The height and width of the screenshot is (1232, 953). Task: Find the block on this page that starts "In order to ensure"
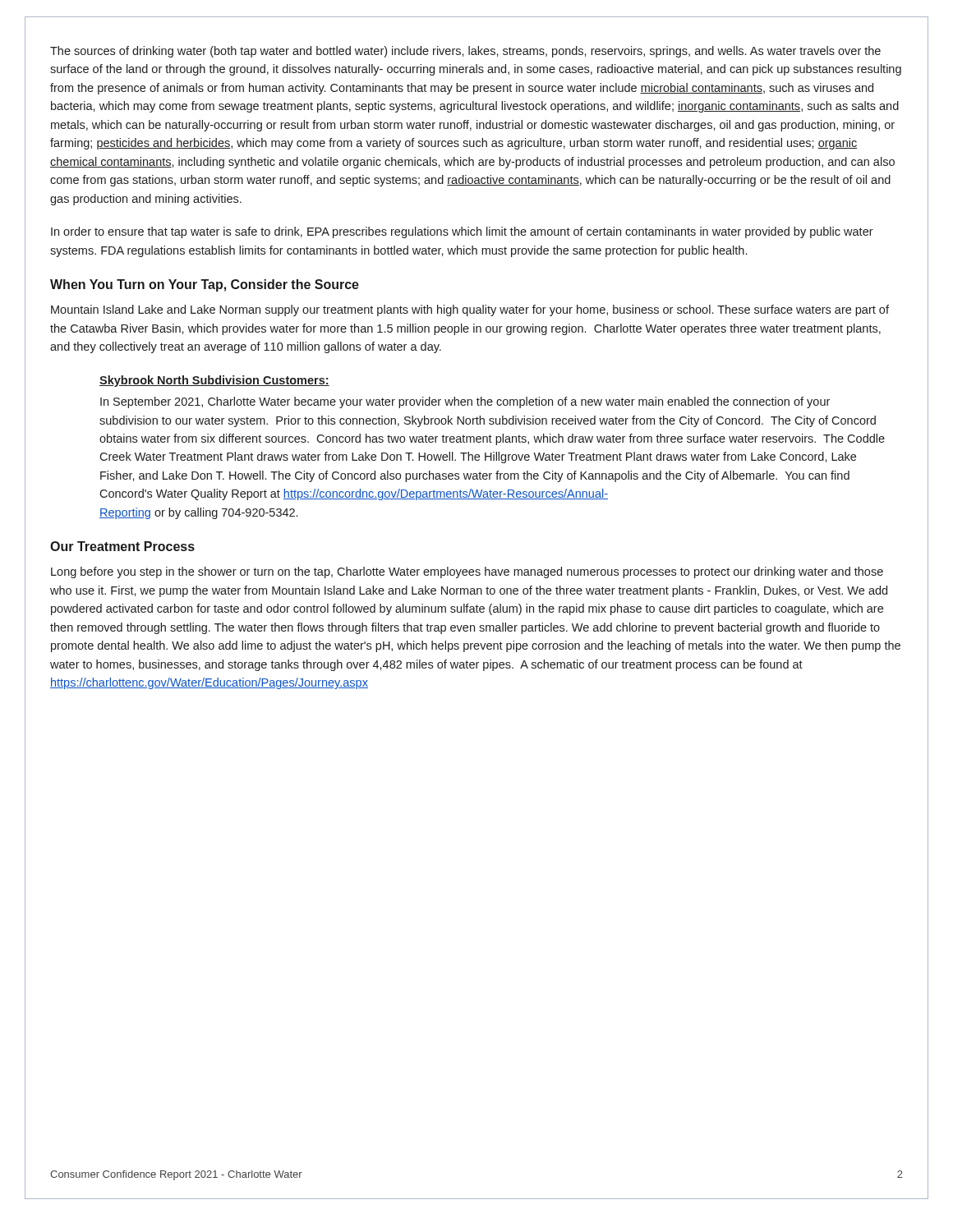point(462,241)
